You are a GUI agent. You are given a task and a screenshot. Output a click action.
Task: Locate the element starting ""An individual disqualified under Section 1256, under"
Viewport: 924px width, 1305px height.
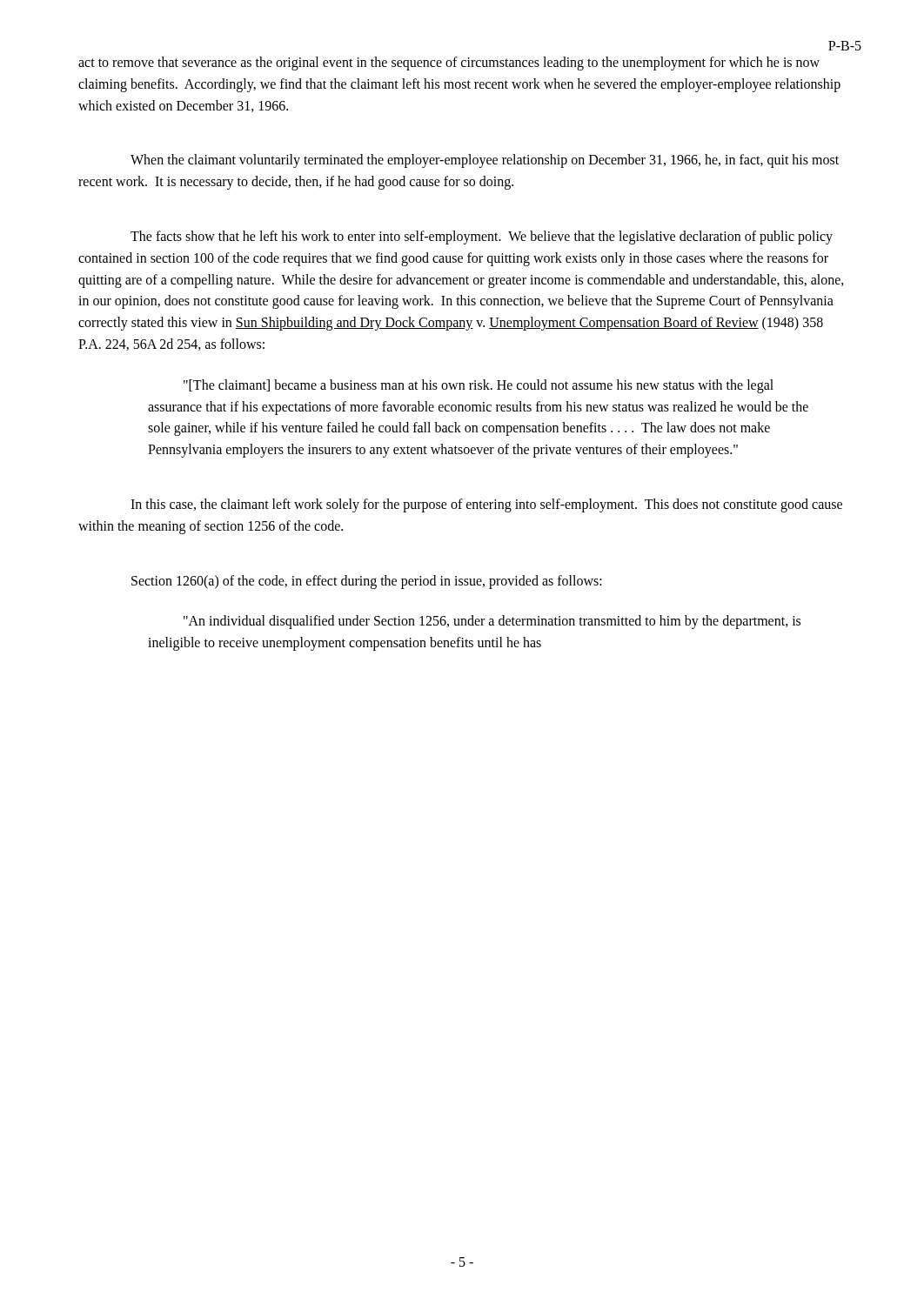(475, 632)
